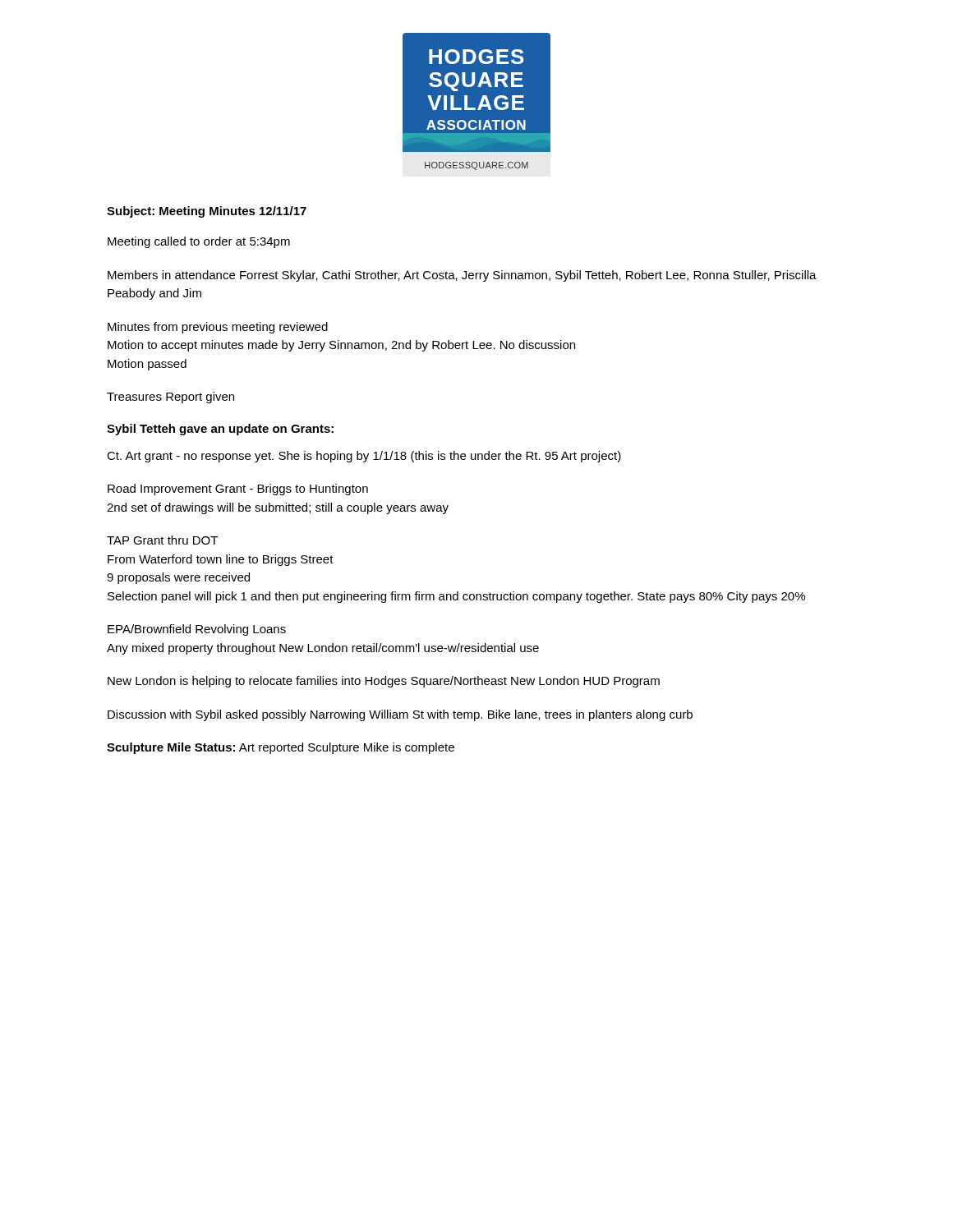Point to the block beginning "Ct. Art grant - no response yet."
The height and width of the screenshot is (1232, 953).
pos(364,455)
